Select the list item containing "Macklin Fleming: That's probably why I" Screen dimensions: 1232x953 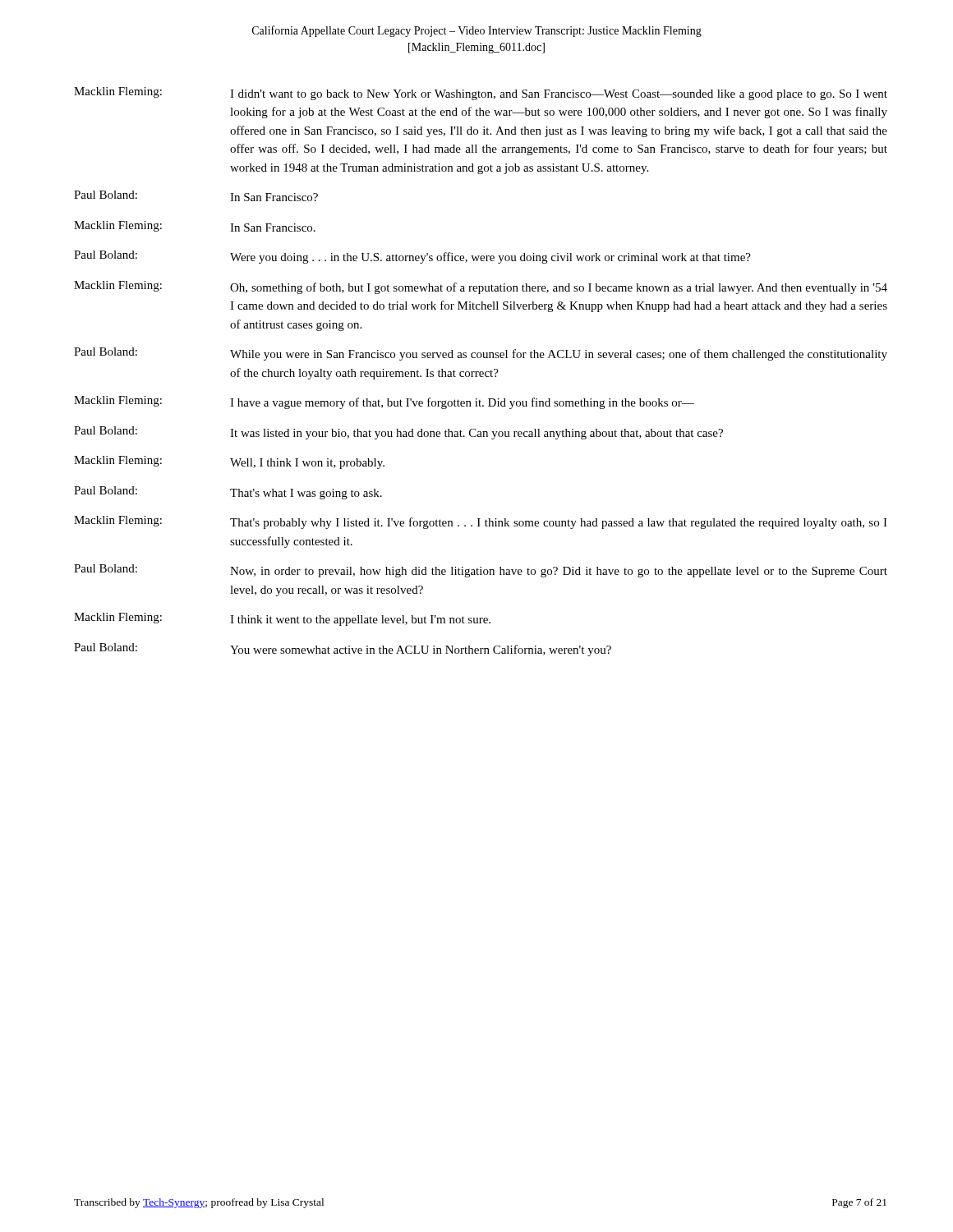point(481,532)
